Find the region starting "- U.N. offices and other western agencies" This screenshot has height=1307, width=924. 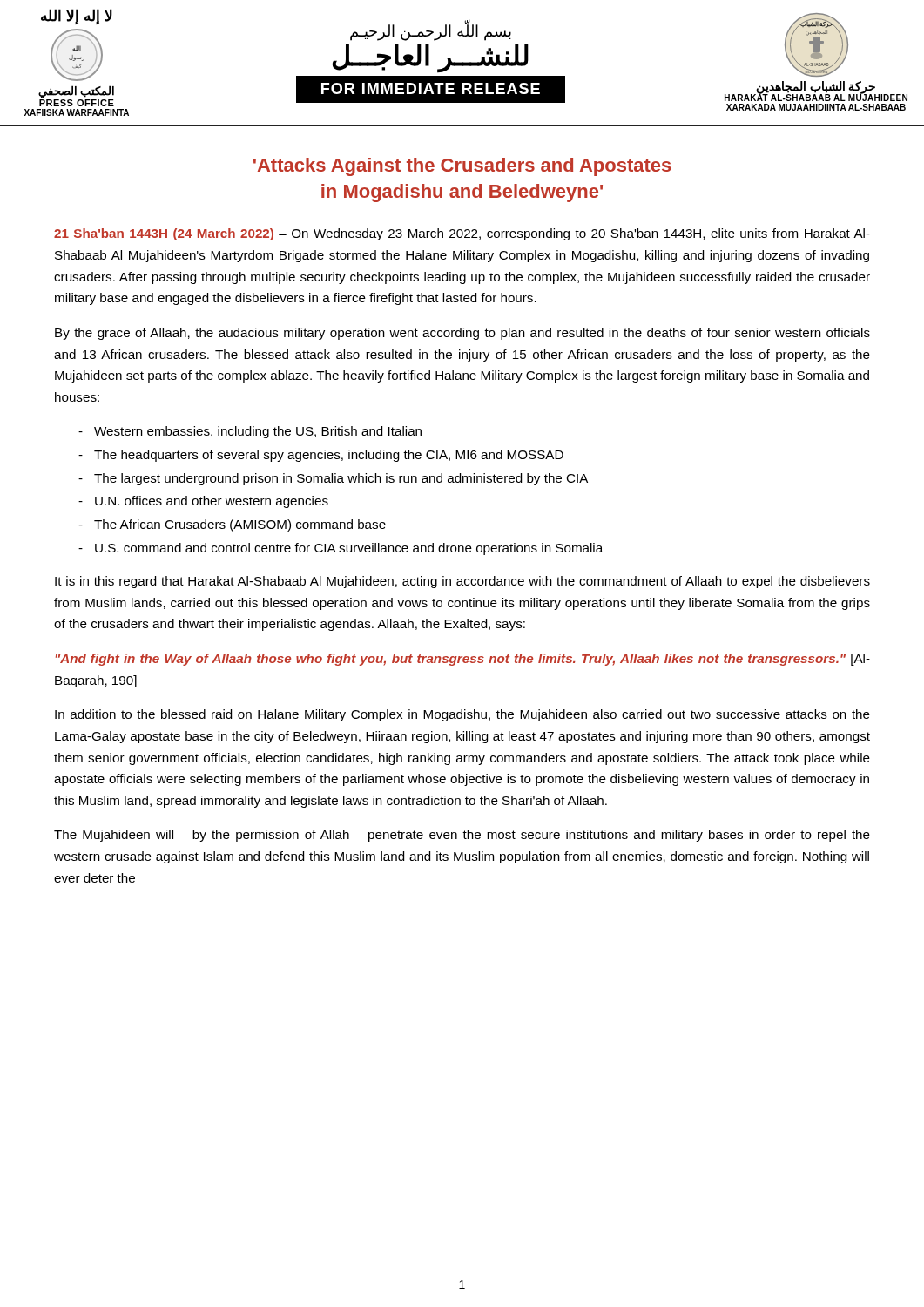(203, 501)
